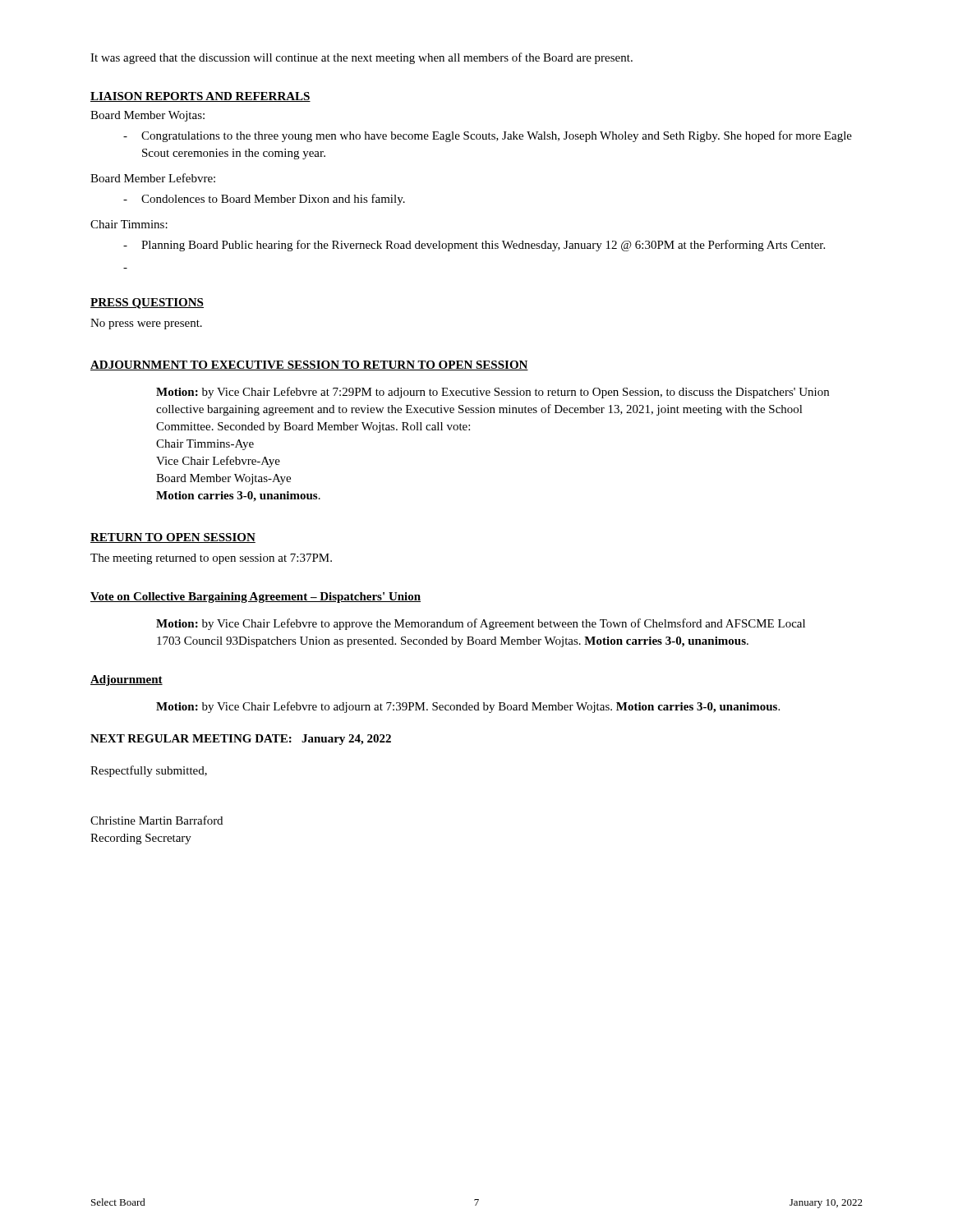Find the text block containing "NEXT REGULAR MEETING"
This screenshot has height=1232, width=953.
coord(241,738)
